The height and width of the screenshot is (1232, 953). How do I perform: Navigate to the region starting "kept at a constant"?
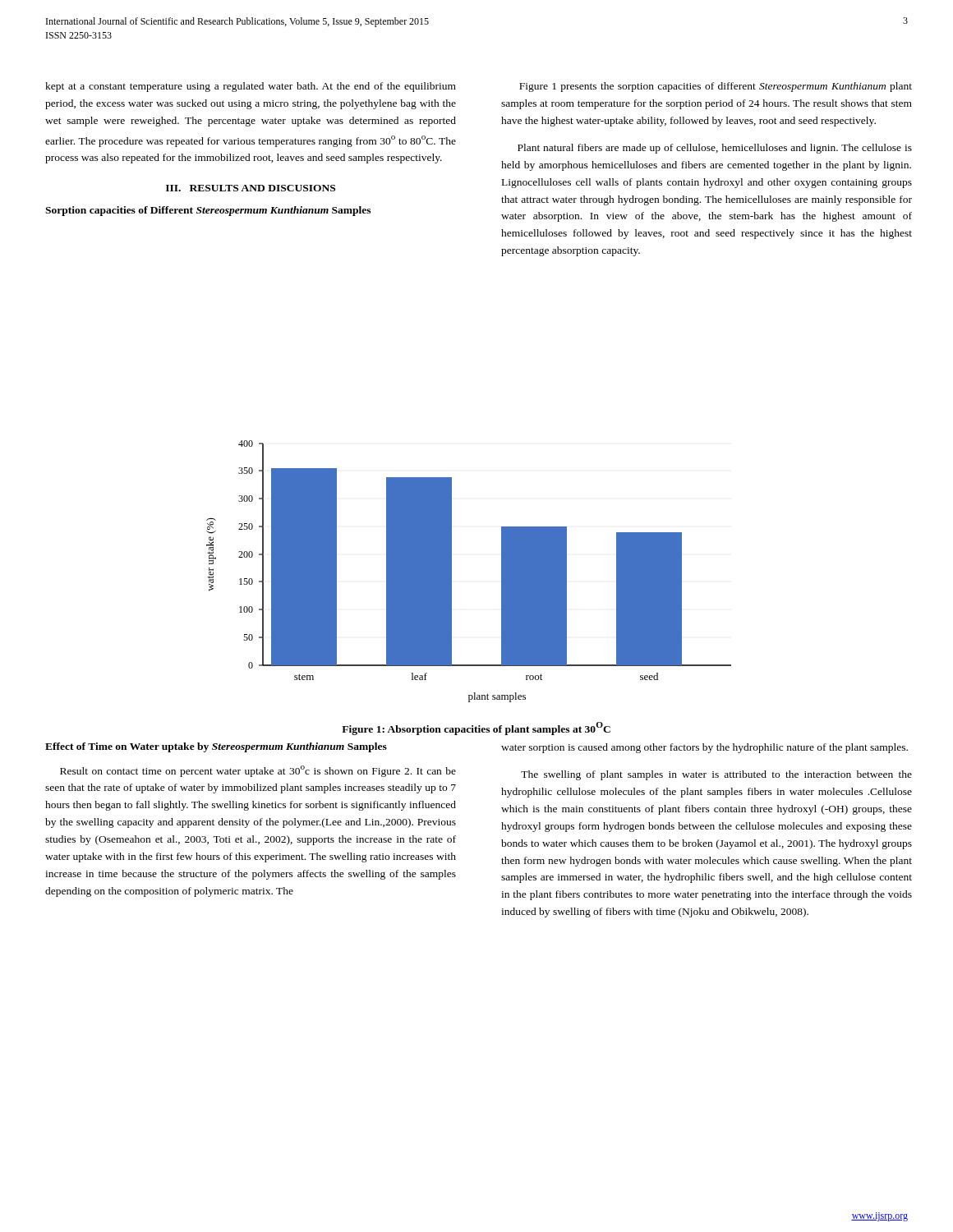tap(251, 122)
